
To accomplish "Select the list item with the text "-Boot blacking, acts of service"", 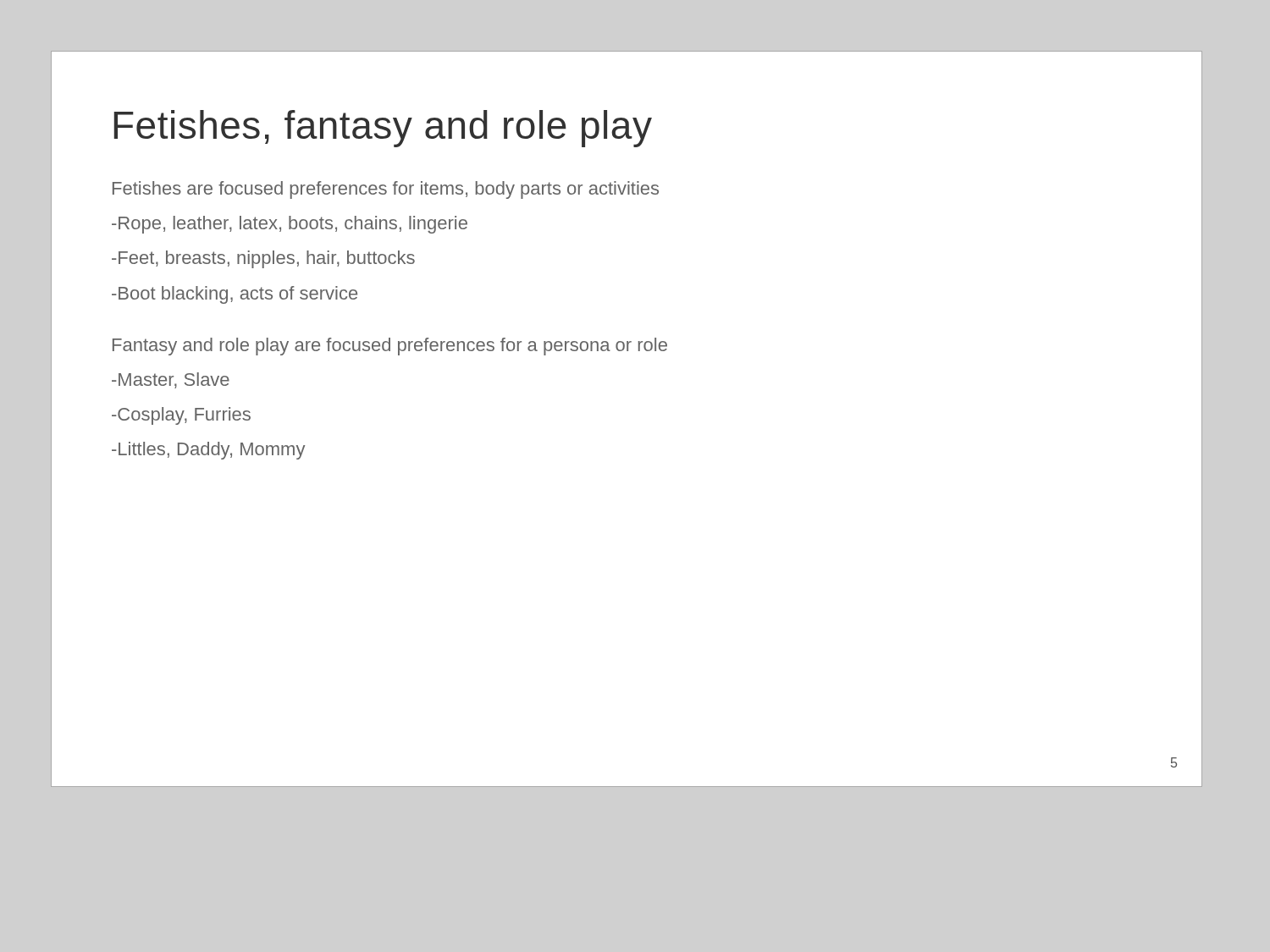I will 235,295.
